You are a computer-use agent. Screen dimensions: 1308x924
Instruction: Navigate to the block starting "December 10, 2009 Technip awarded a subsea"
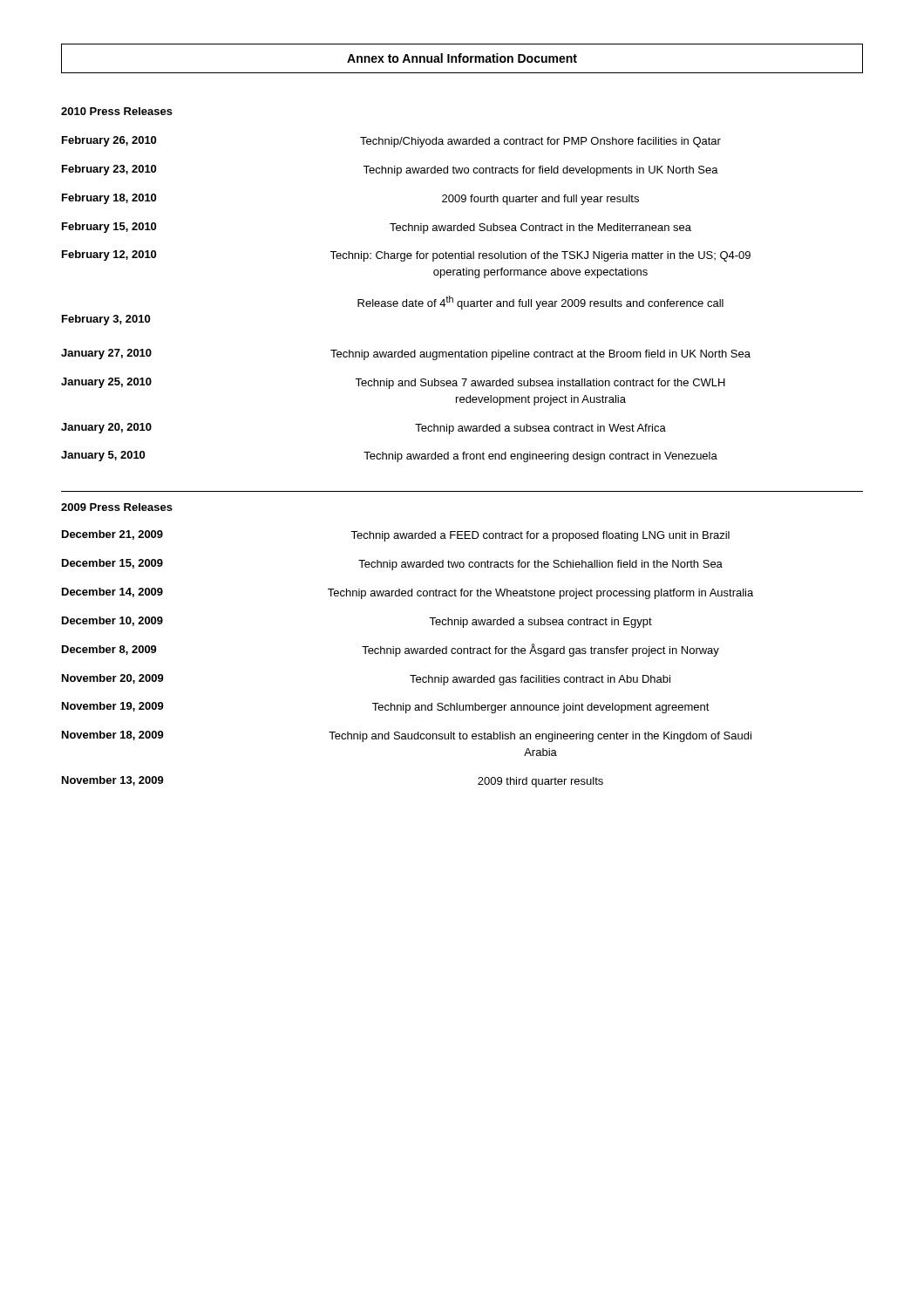coord(462,622)
